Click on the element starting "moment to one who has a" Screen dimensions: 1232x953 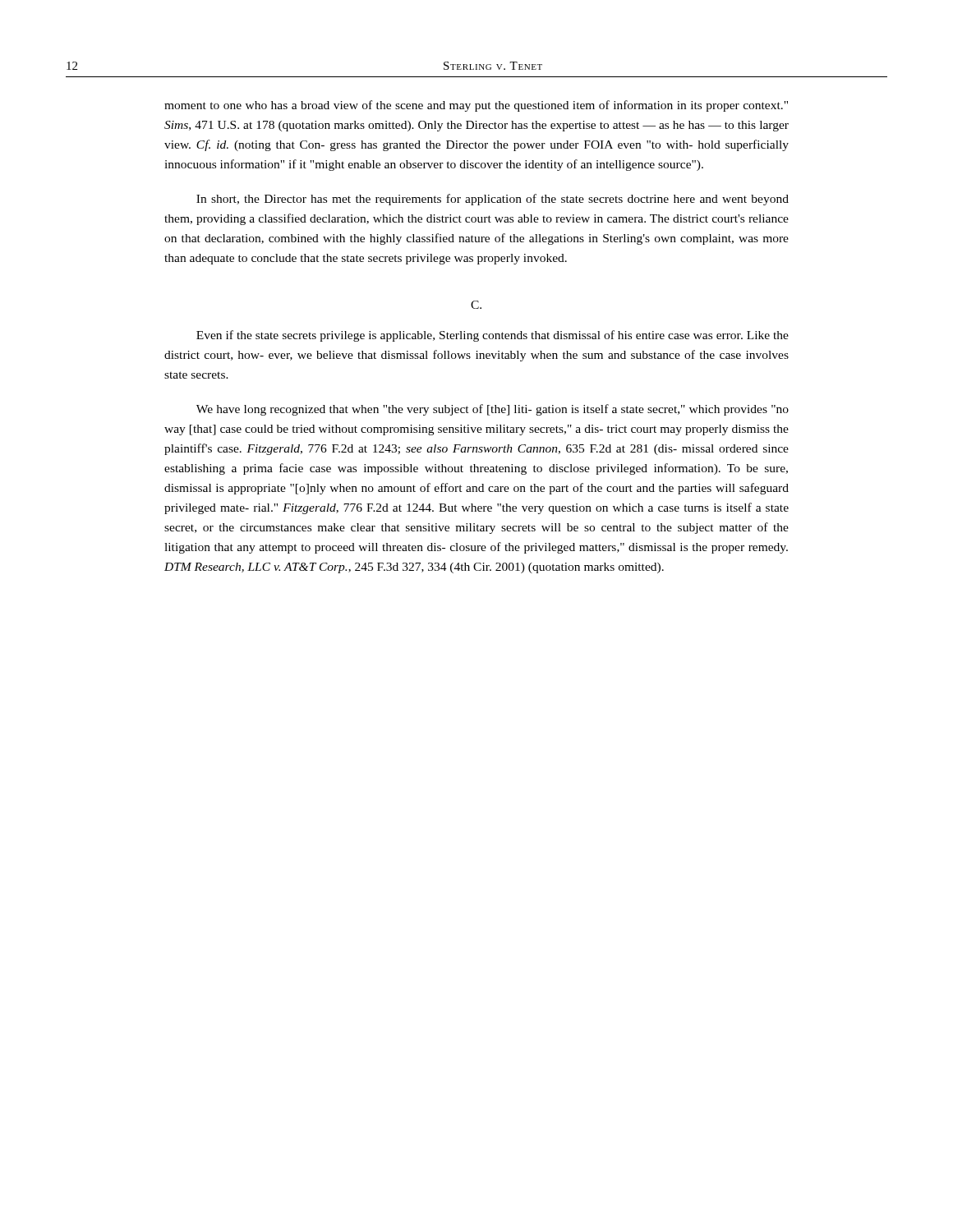476,134
